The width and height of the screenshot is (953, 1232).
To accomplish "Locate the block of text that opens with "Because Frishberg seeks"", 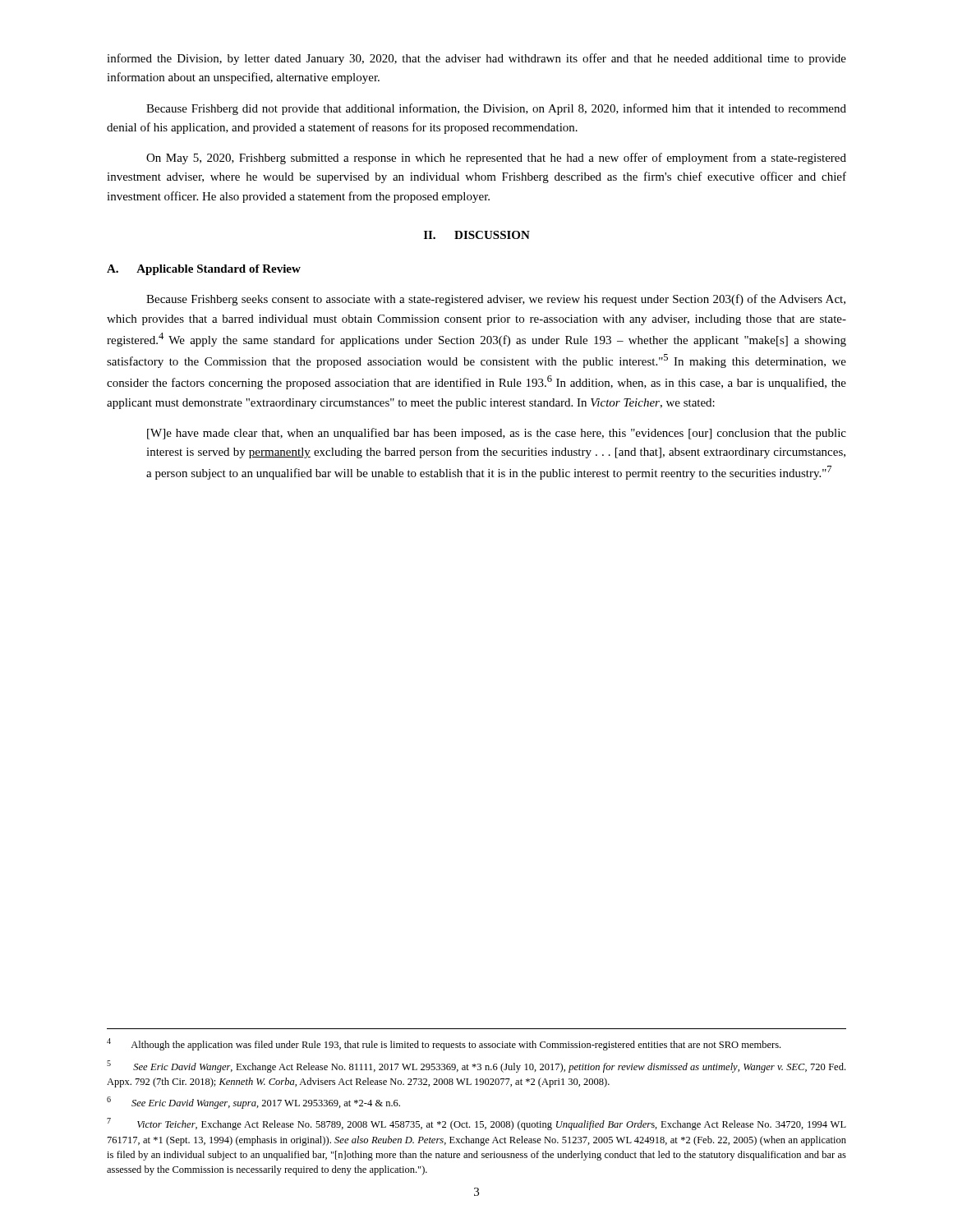I will pyautogui.click(x=476, y=351).
